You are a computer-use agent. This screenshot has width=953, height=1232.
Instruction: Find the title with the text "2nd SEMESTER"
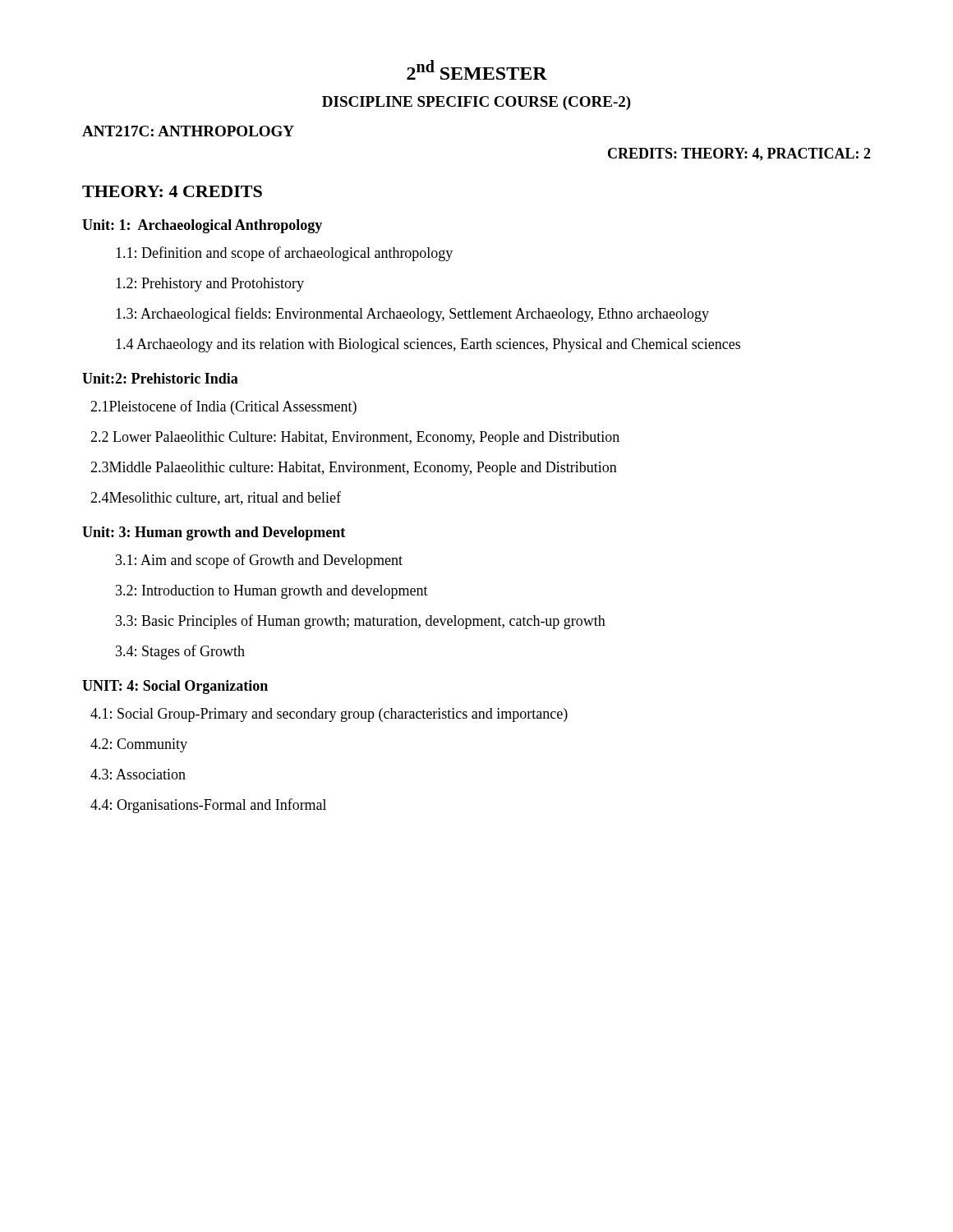tap(476, 71)
